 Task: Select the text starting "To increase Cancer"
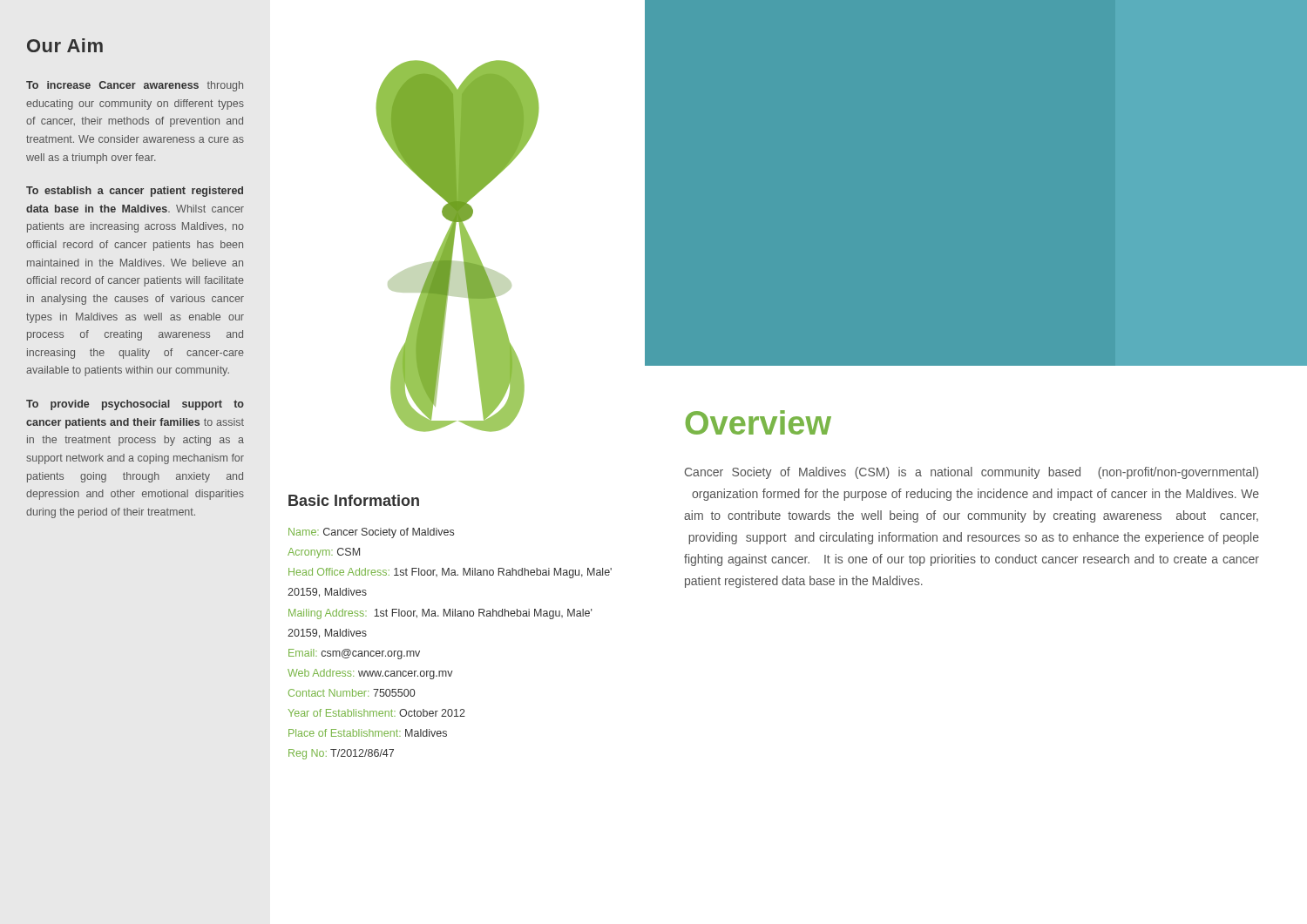tap(135, 122)
